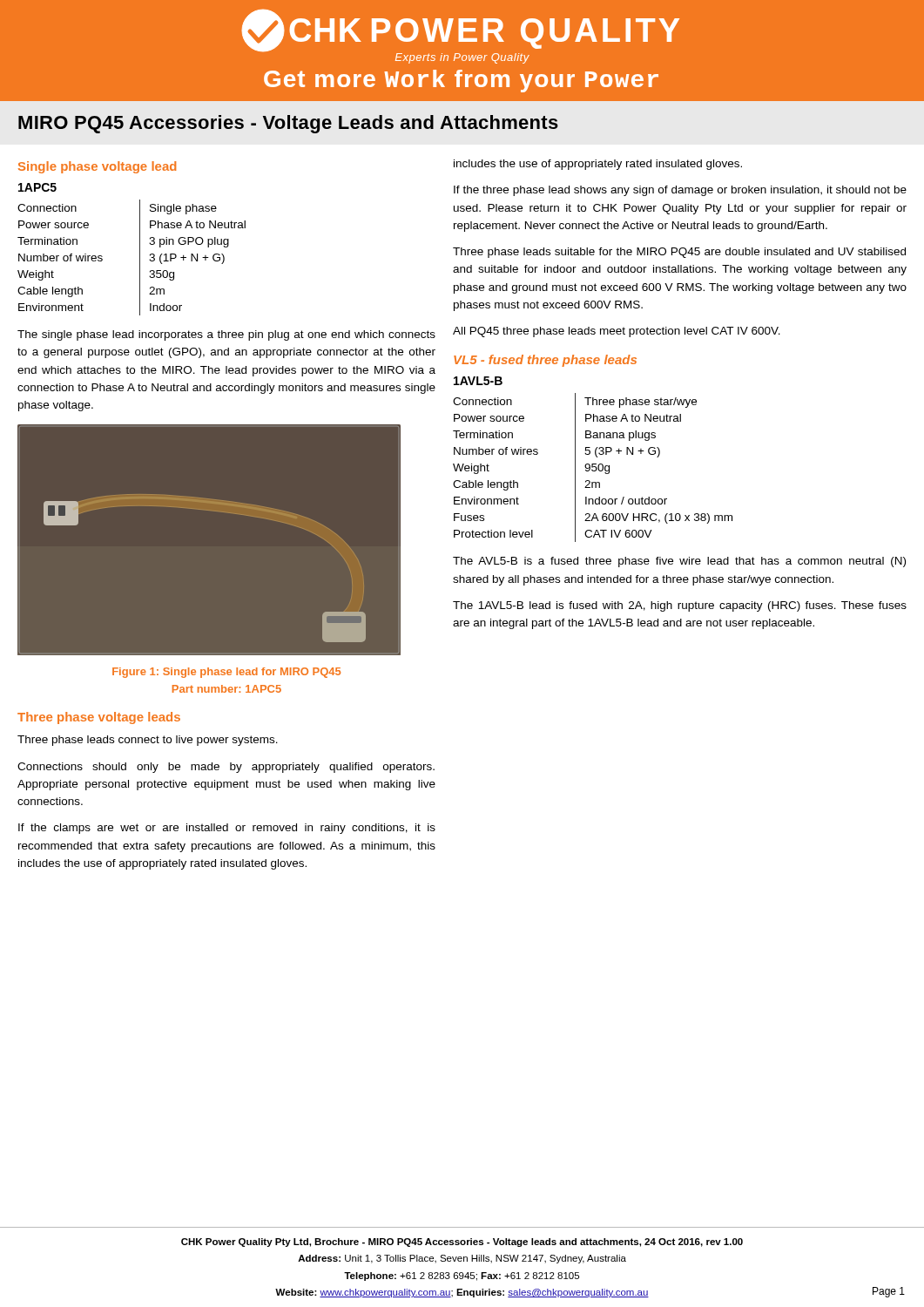The width and height of the screenshot is (924, 1307).
Task: Find the block on this page that starts "includes the use"
Action: 598,163
